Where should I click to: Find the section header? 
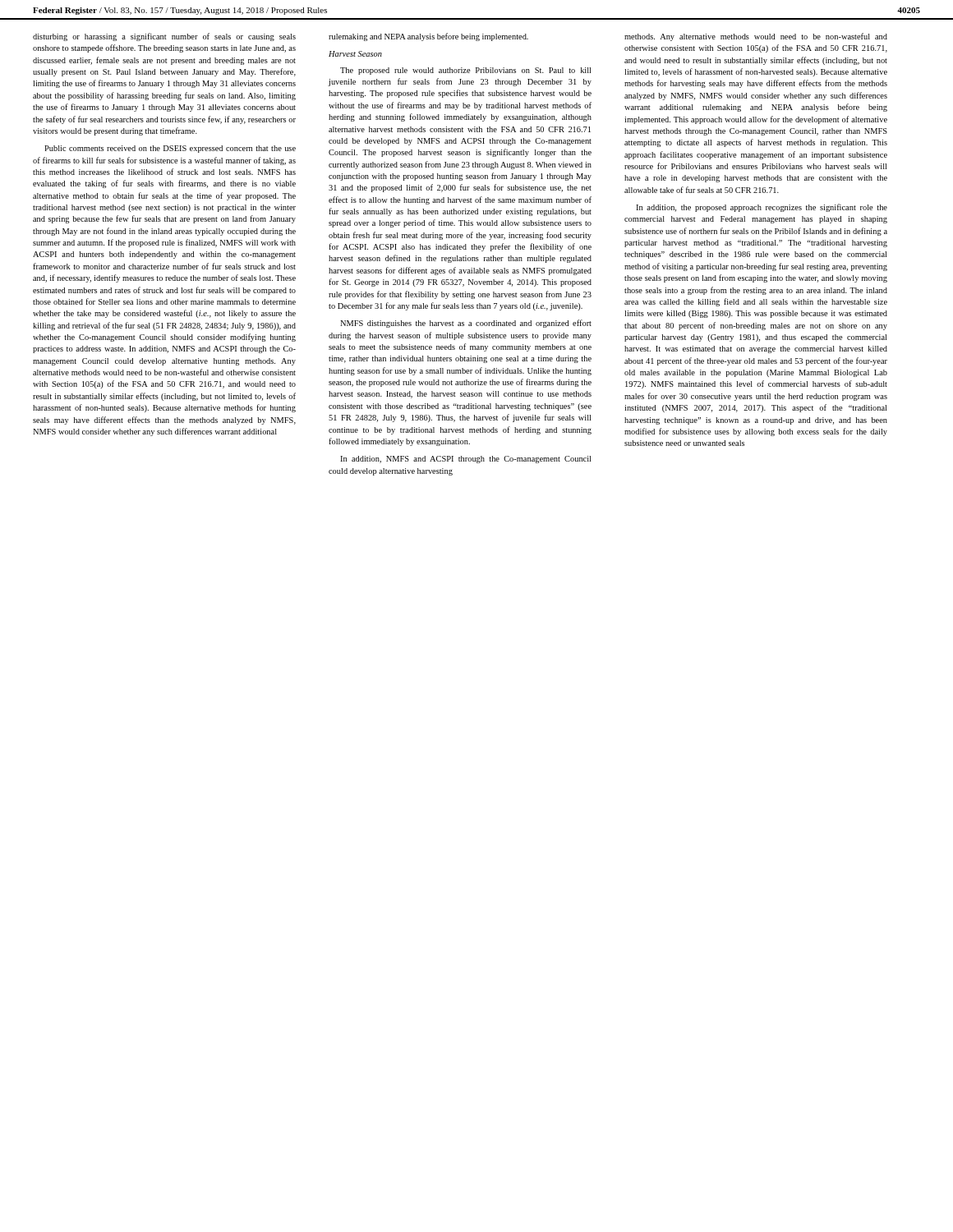(x=460, y=55)
